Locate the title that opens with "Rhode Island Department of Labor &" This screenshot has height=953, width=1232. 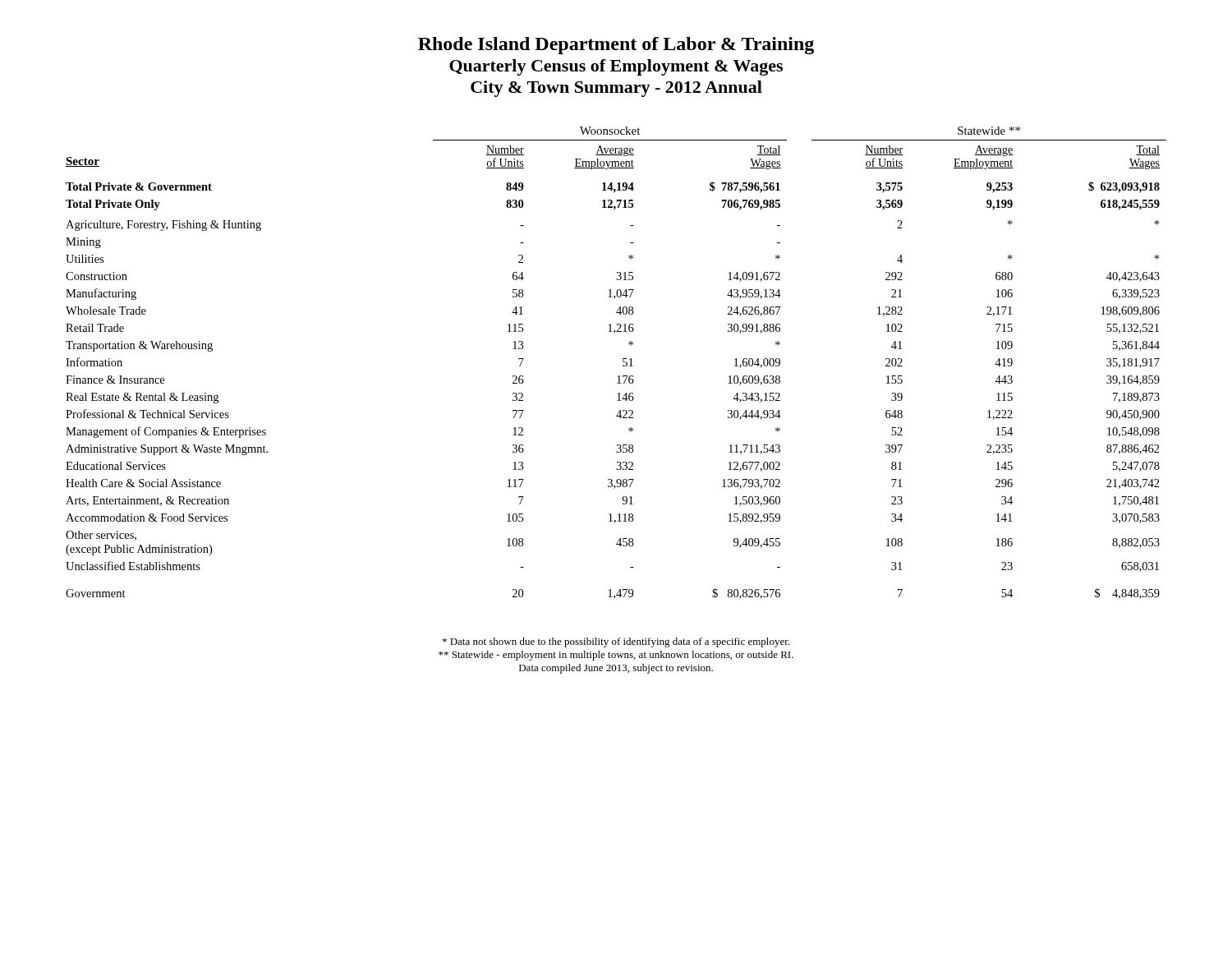(x=616, y=65)
